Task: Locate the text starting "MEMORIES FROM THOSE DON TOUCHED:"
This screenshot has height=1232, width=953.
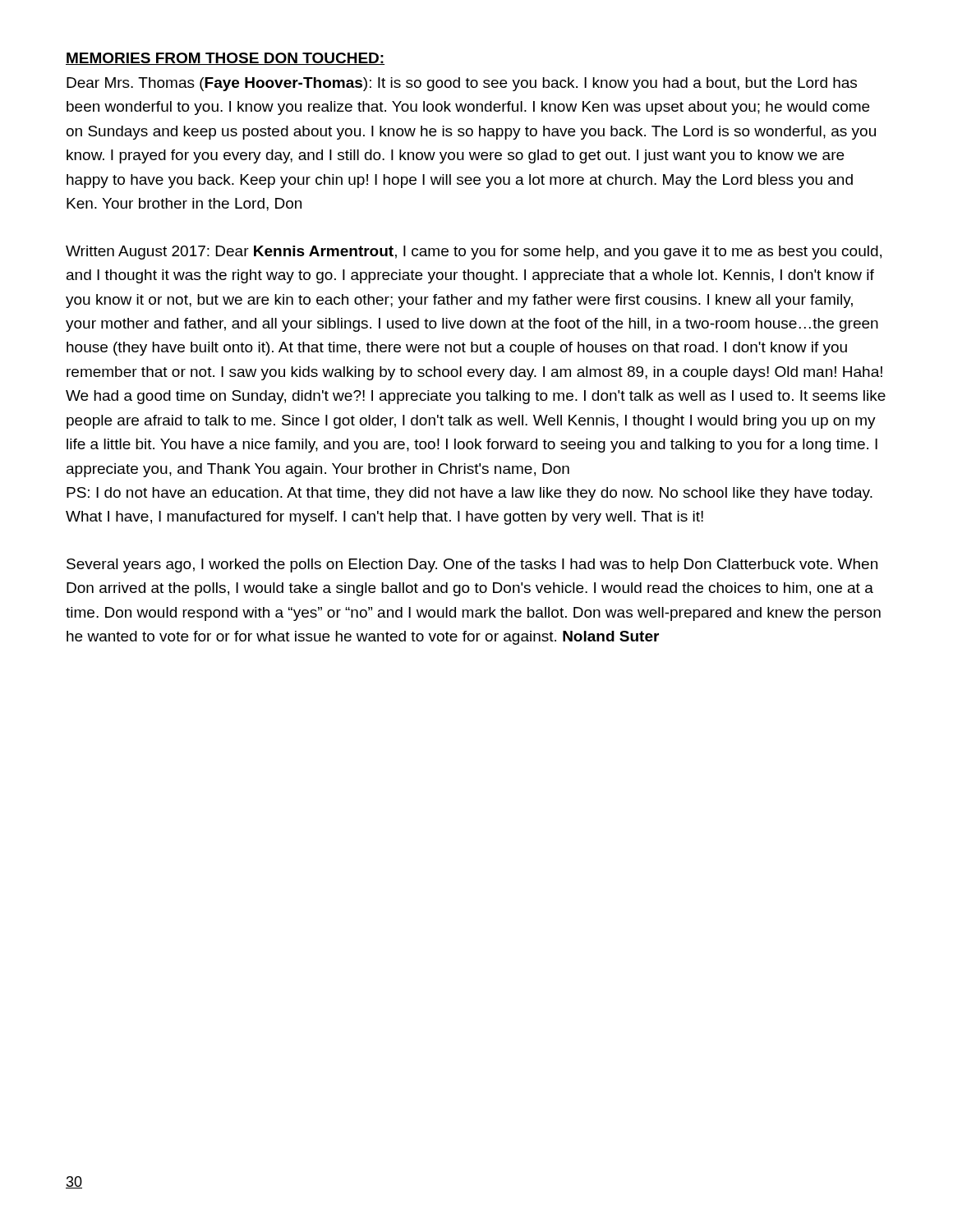Action: [x=225, y=58]
